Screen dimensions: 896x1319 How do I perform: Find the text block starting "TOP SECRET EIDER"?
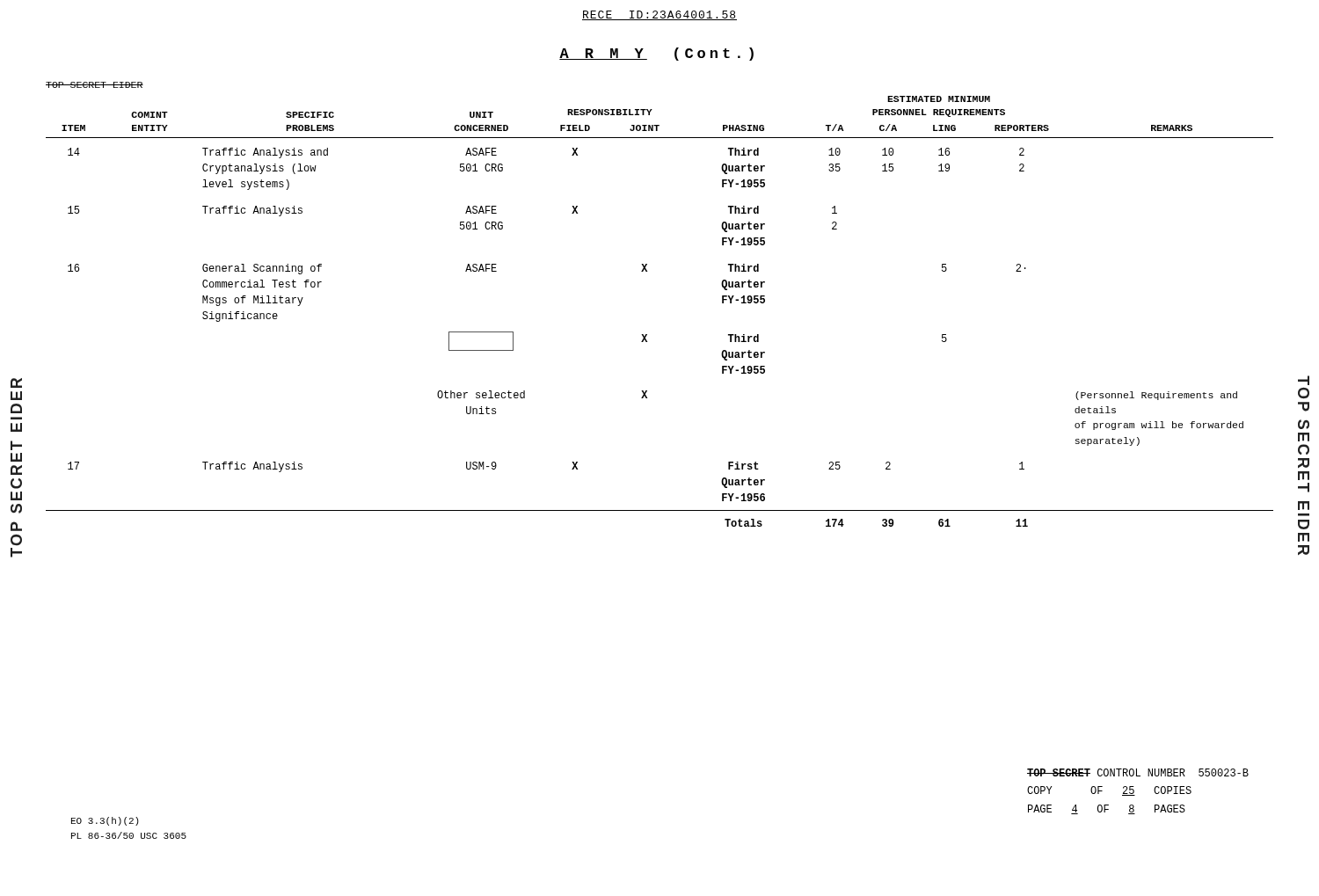94,85
